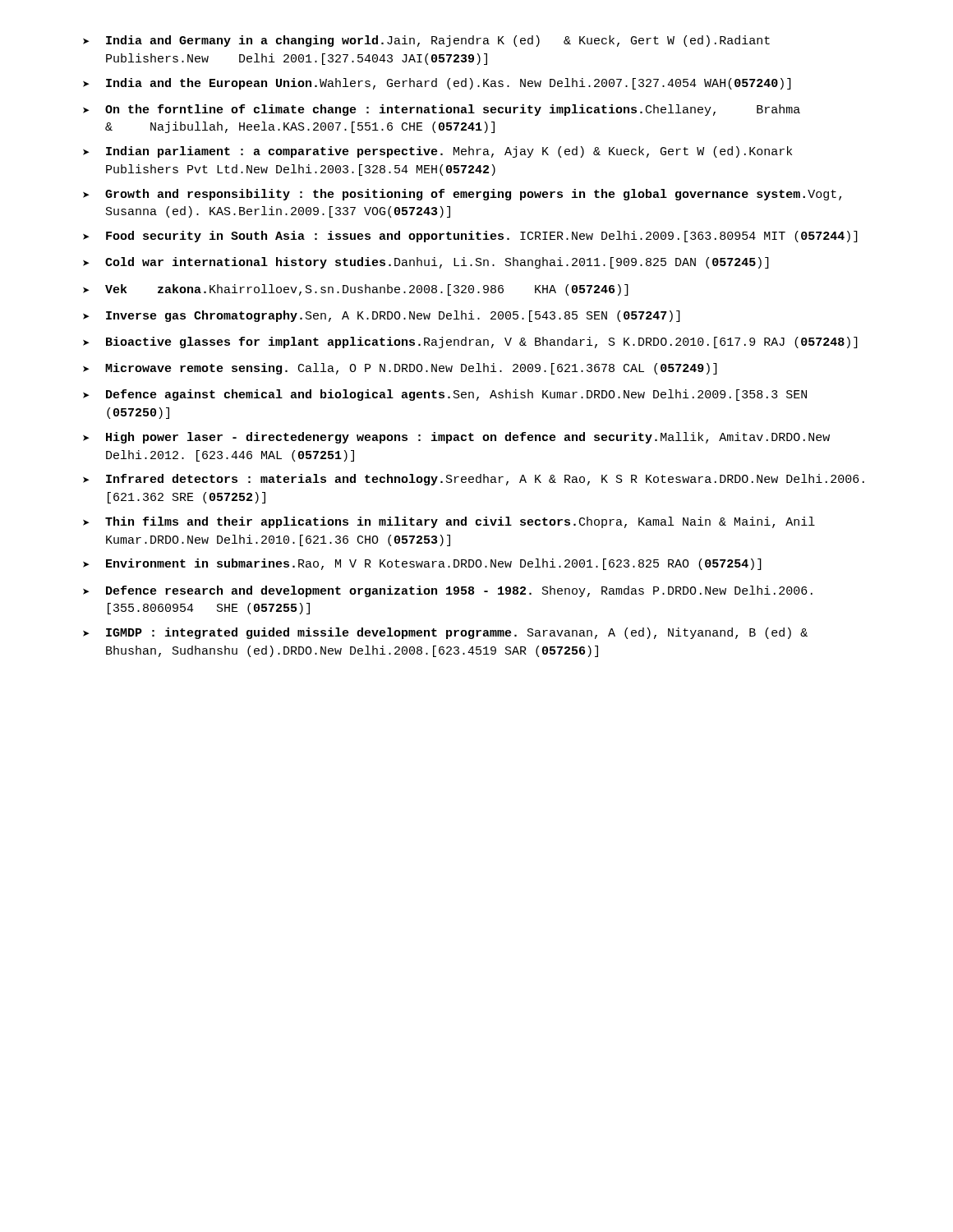Screen dimensions: 1232x953
Task: Locate the region starting "➤ India and Germany in a changing world.Jain,"
Action: tap(476, 51)
